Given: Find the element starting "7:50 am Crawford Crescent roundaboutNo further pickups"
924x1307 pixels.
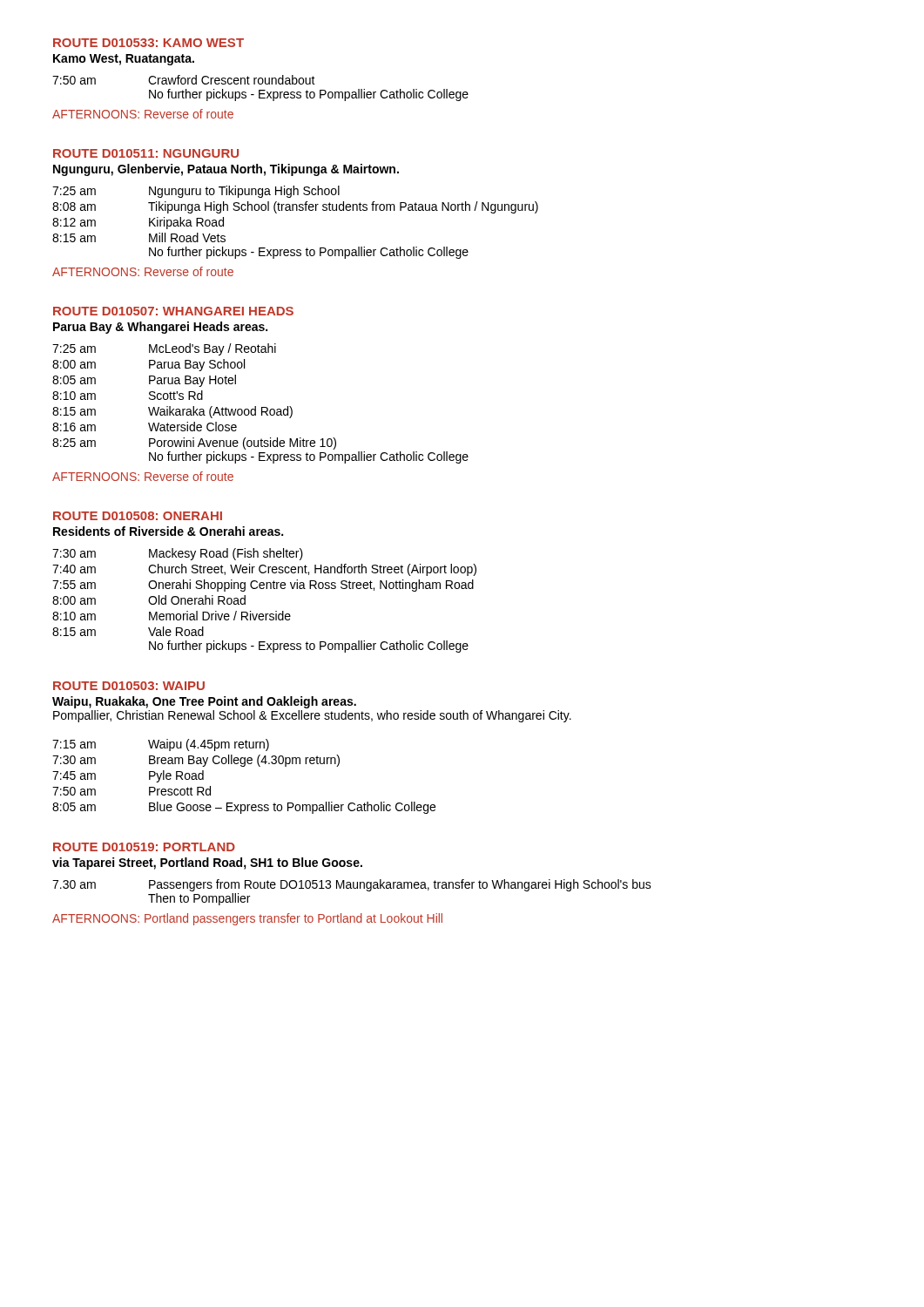Looking at the screenshot, I should [x=260, y=87].
